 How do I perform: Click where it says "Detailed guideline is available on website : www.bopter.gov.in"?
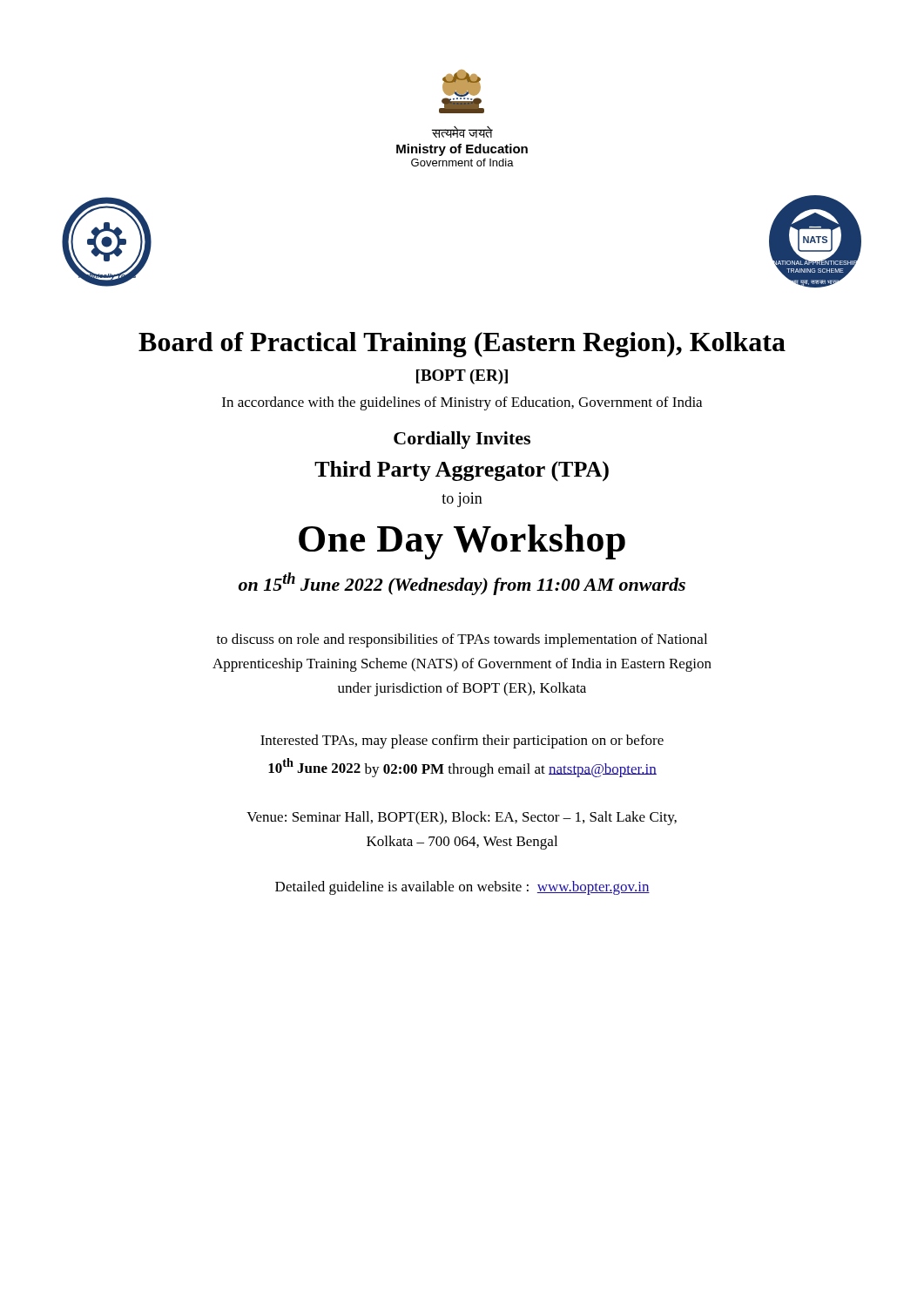point(462,887)
